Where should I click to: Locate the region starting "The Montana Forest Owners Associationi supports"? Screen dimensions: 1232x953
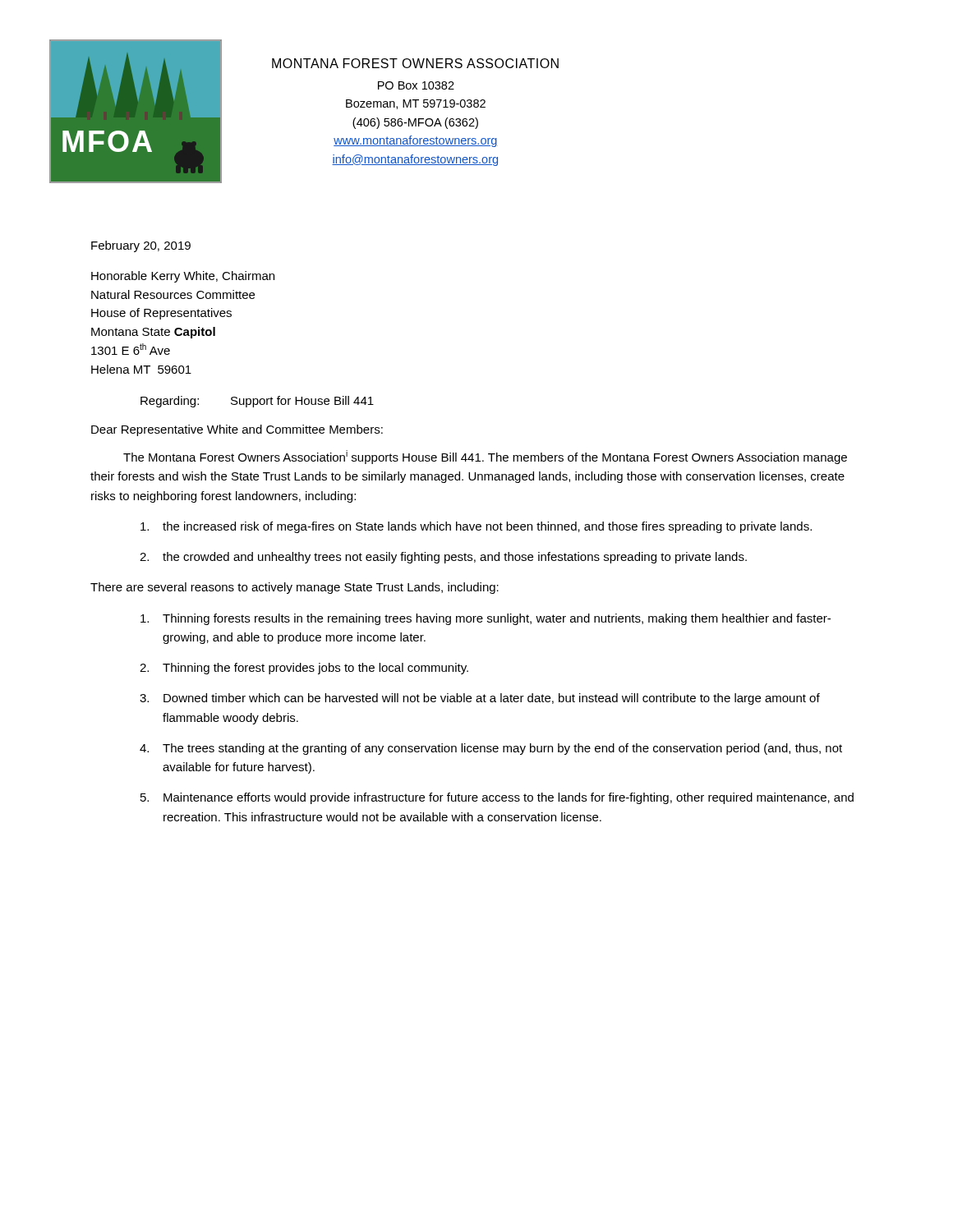click(x=469, y=476)
